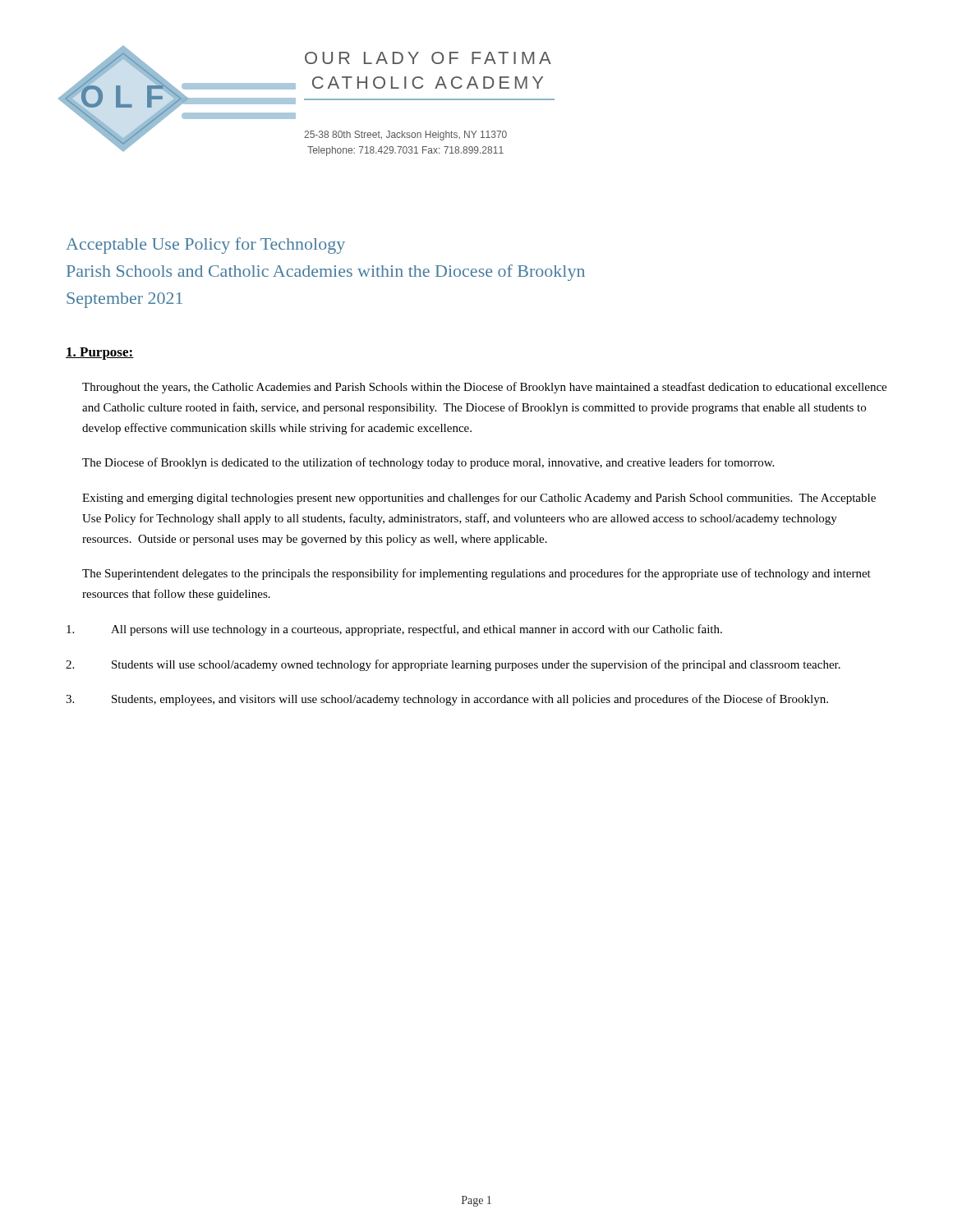The height and width of the screenshot is (1232, 953).
Task: Point to the block beginning "3. Students, employees, and visitors"
Action: point(476,699)
